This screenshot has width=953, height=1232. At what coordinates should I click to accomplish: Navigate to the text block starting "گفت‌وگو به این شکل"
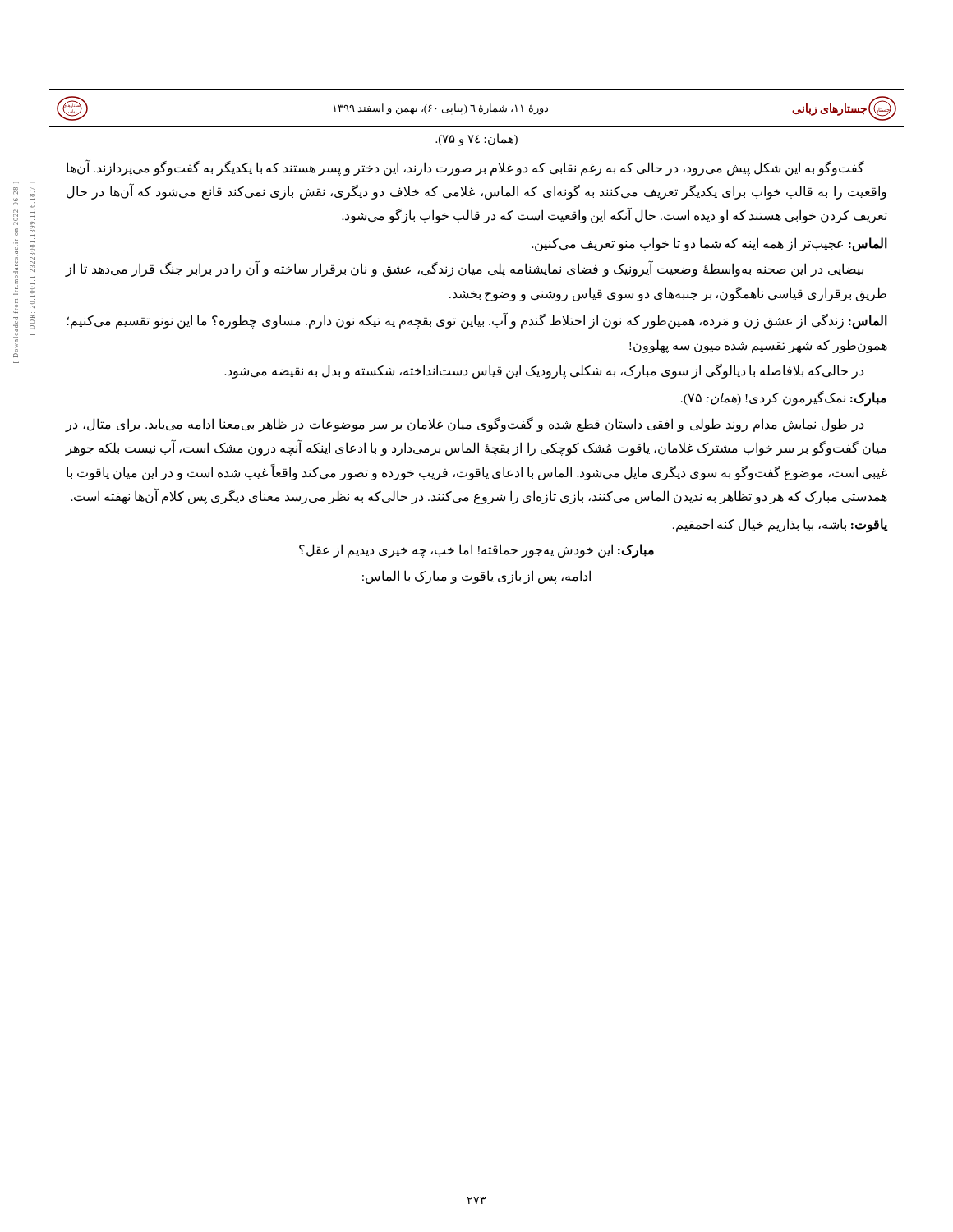(476, 192)
